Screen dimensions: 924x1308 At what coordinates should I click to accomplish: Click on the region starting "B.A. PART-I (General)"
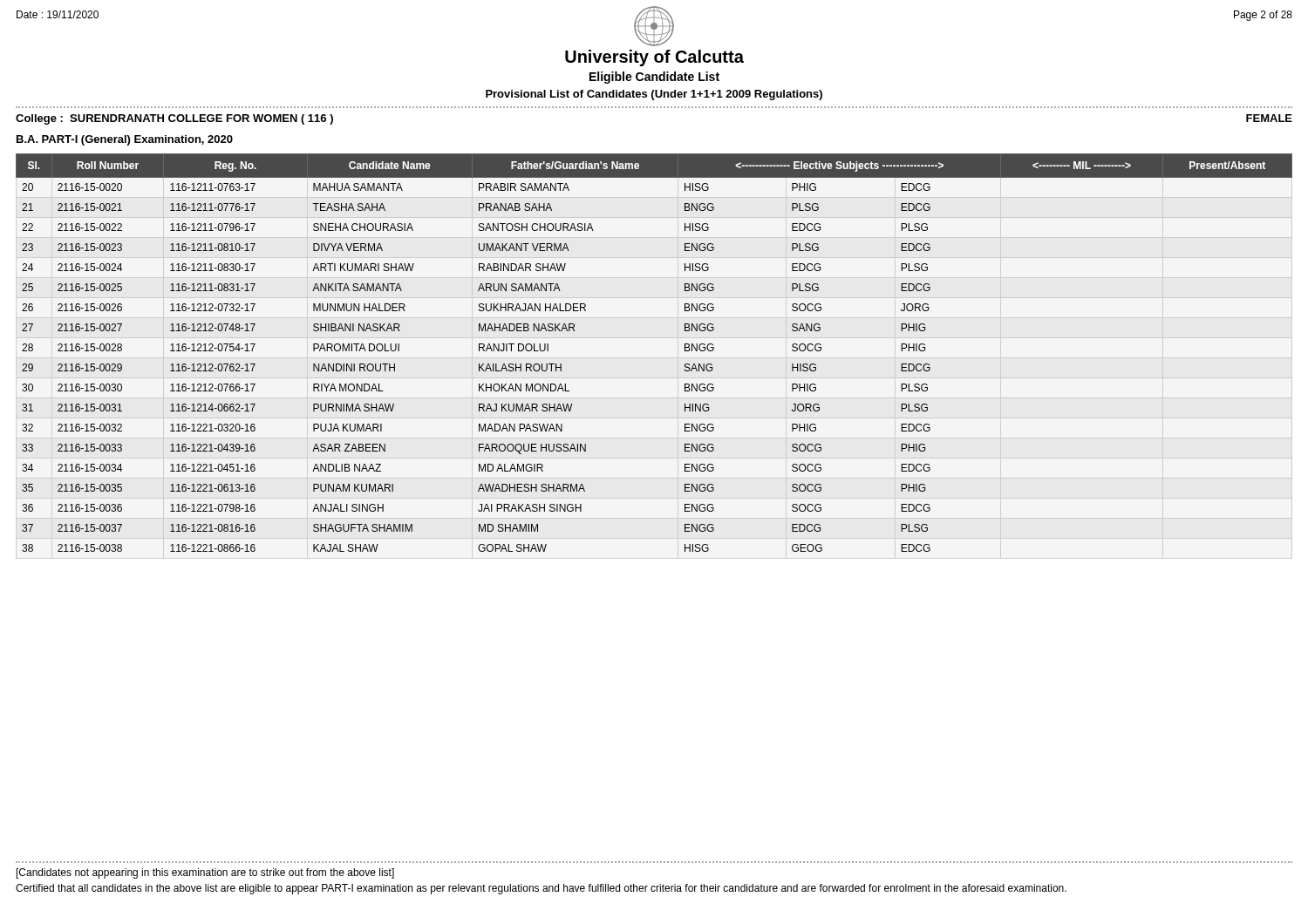click(124, 139)
